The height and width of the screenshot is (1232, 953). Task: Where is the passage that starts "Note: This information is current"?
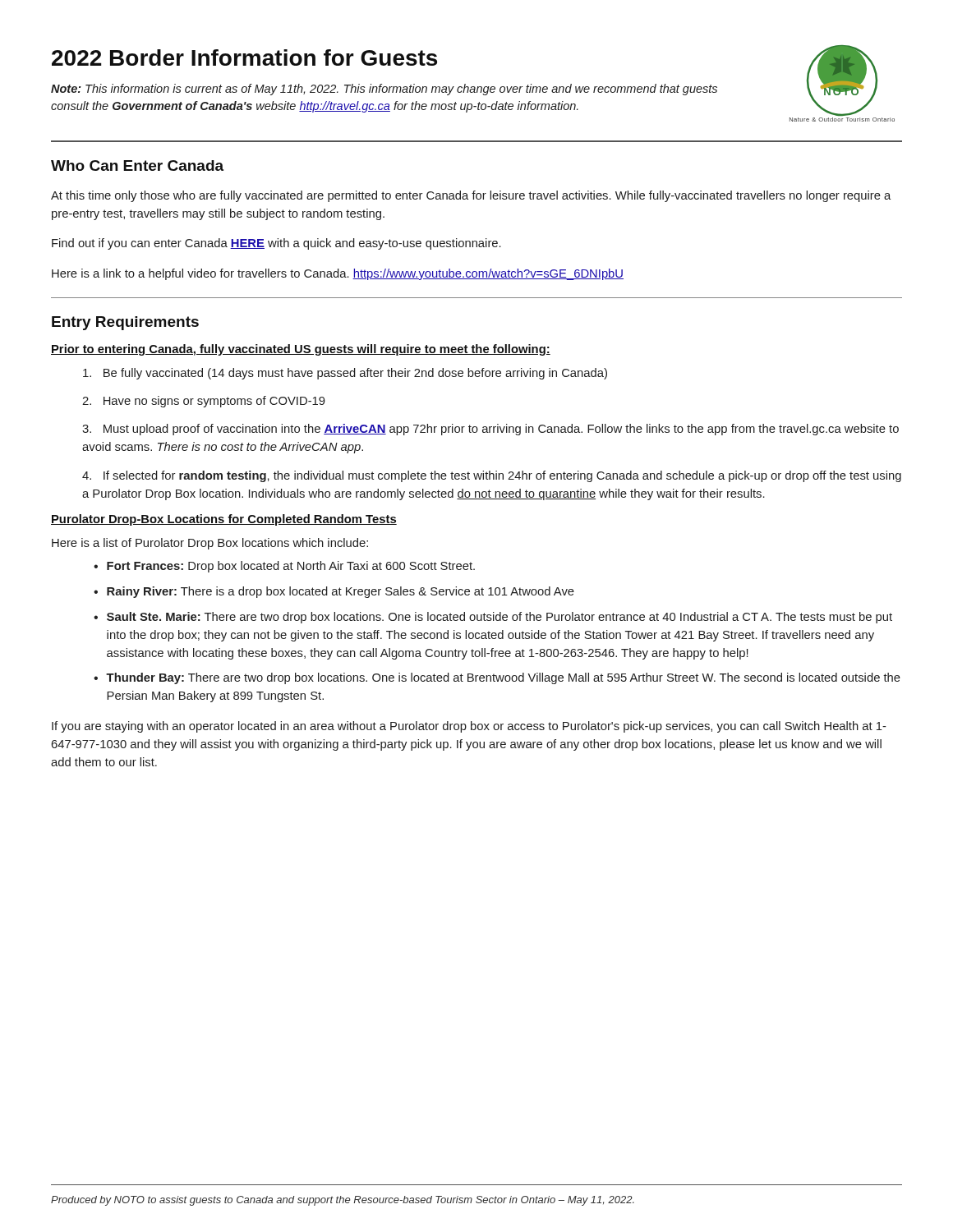(x=400, y=97)
